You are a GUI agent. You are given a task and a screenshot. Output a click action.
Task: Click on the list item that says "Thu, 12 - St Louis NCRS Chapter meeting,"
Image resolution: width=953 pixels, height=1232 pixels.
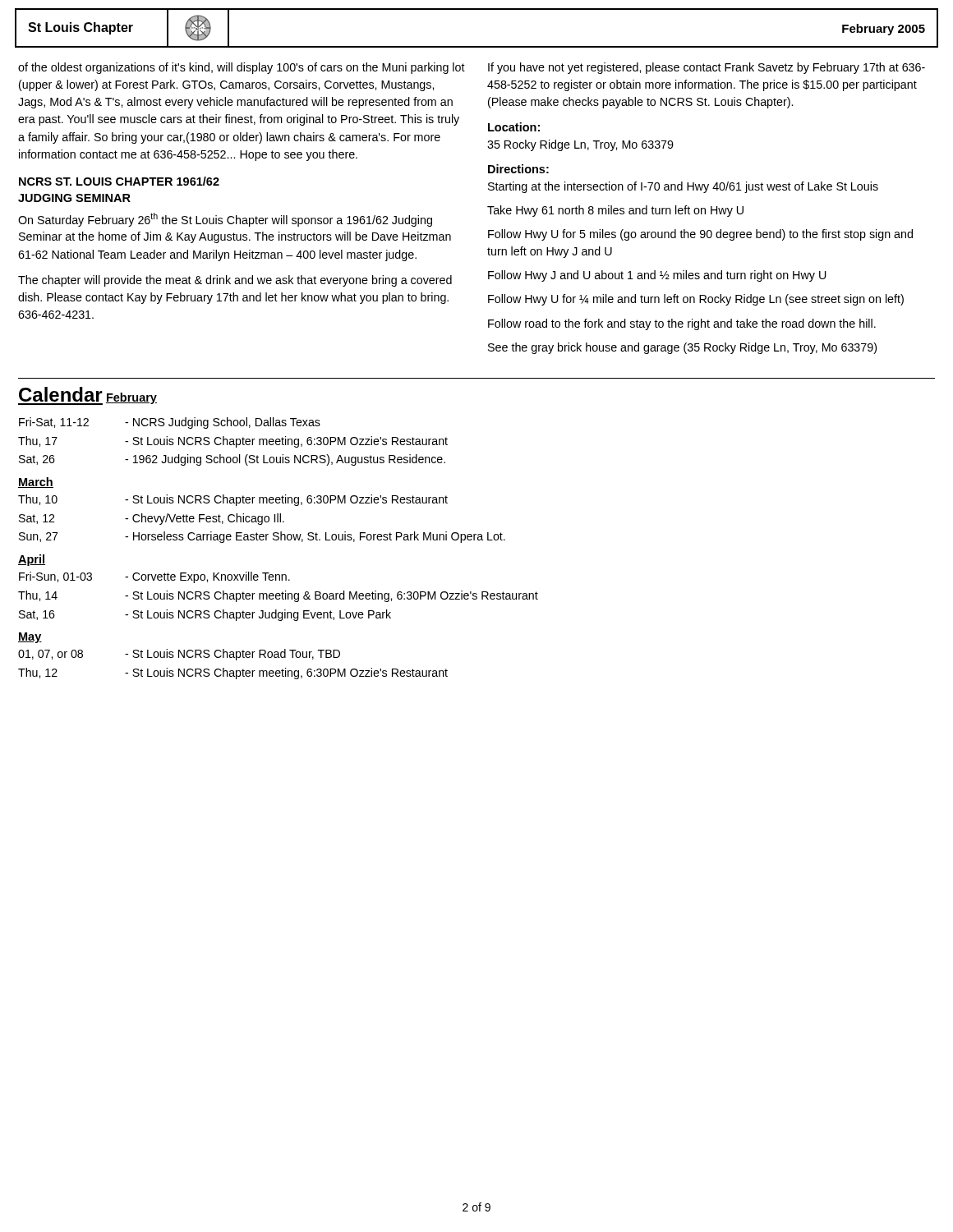tap(233, 673)
